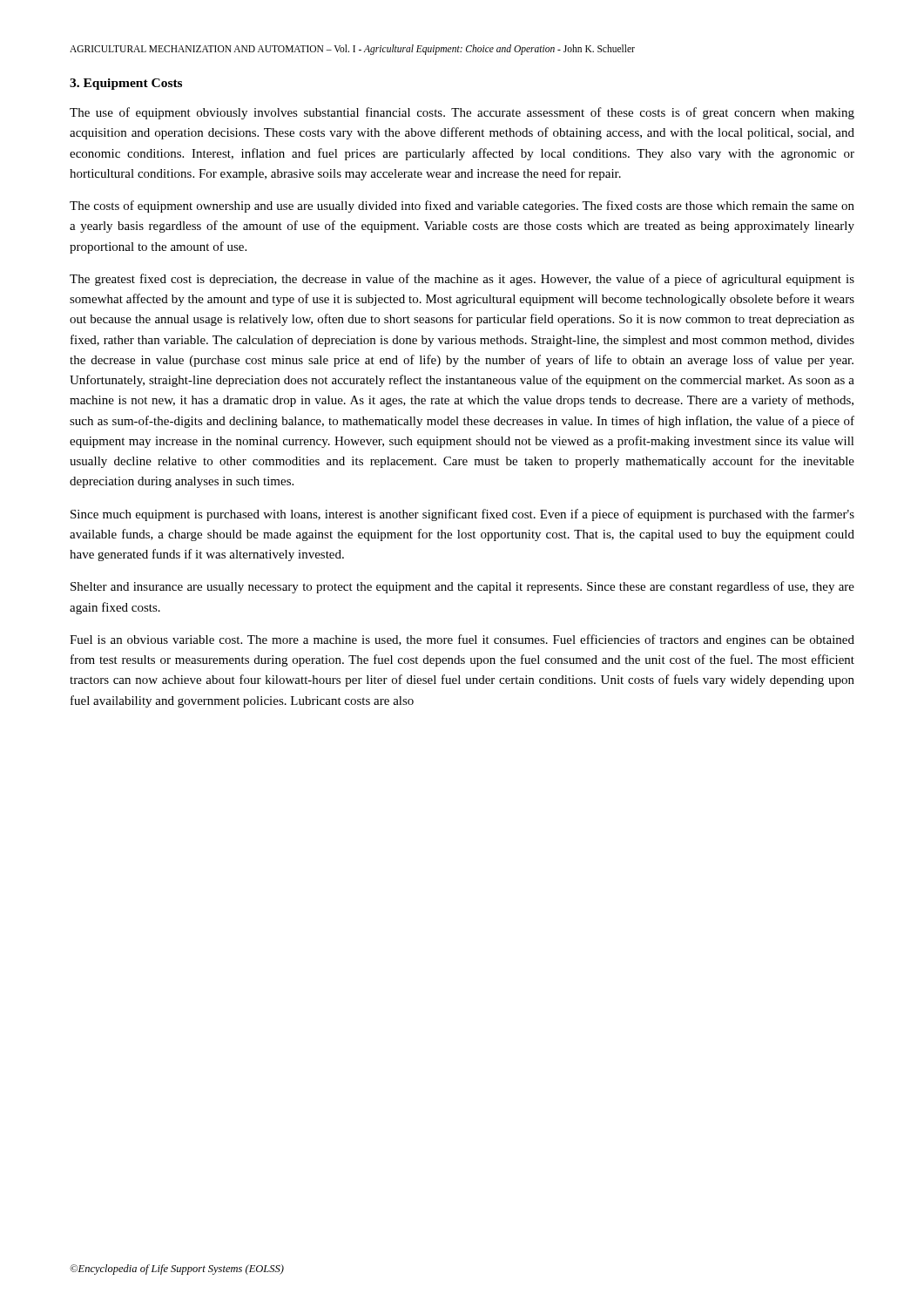
Task: Click on the passage starting "Shelter and insurance are usually necessary"
Action: [x=462, y=597]
